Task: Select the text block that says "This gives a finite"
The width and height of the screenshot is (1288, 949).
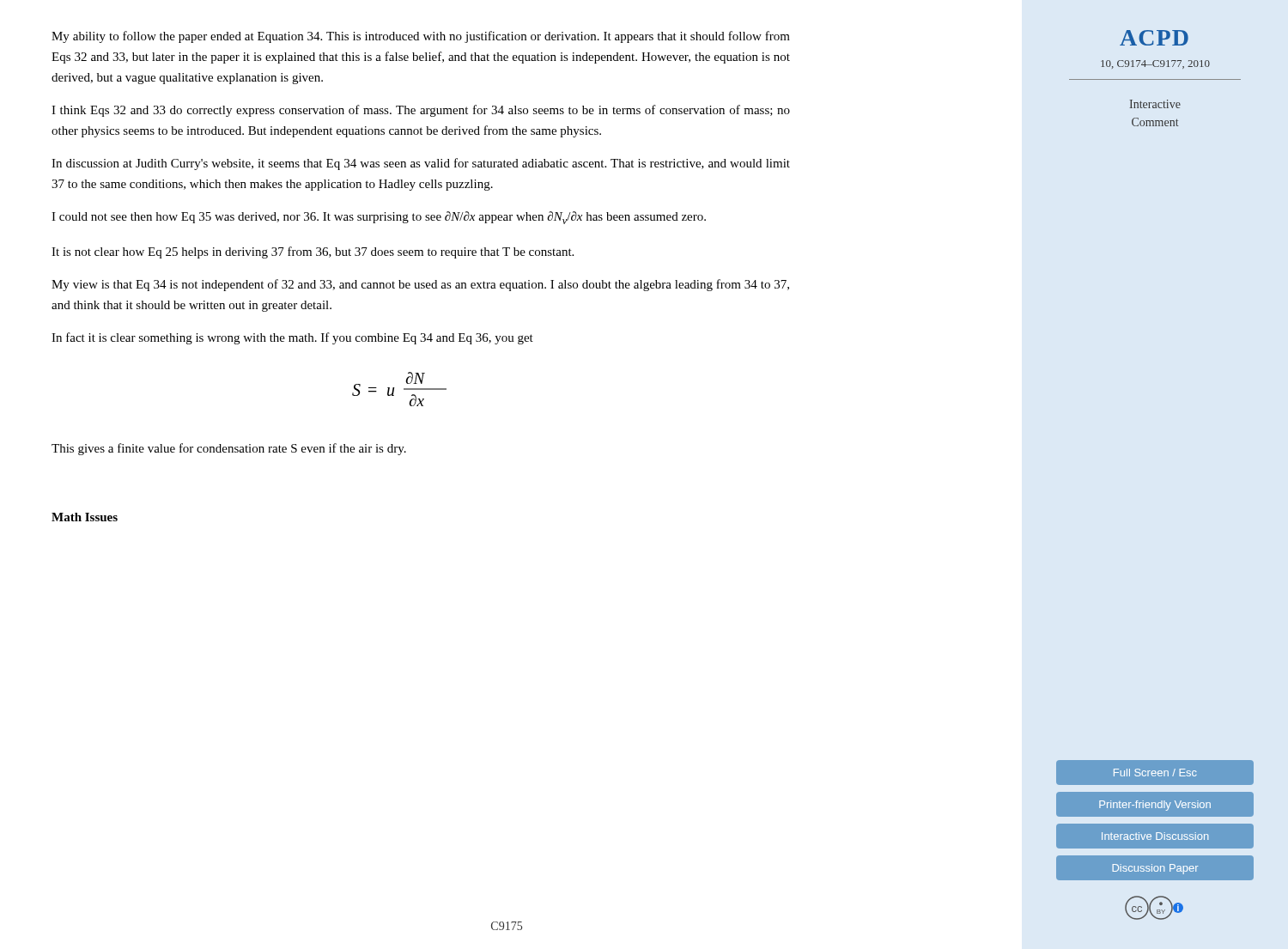Action: point(229,448)
